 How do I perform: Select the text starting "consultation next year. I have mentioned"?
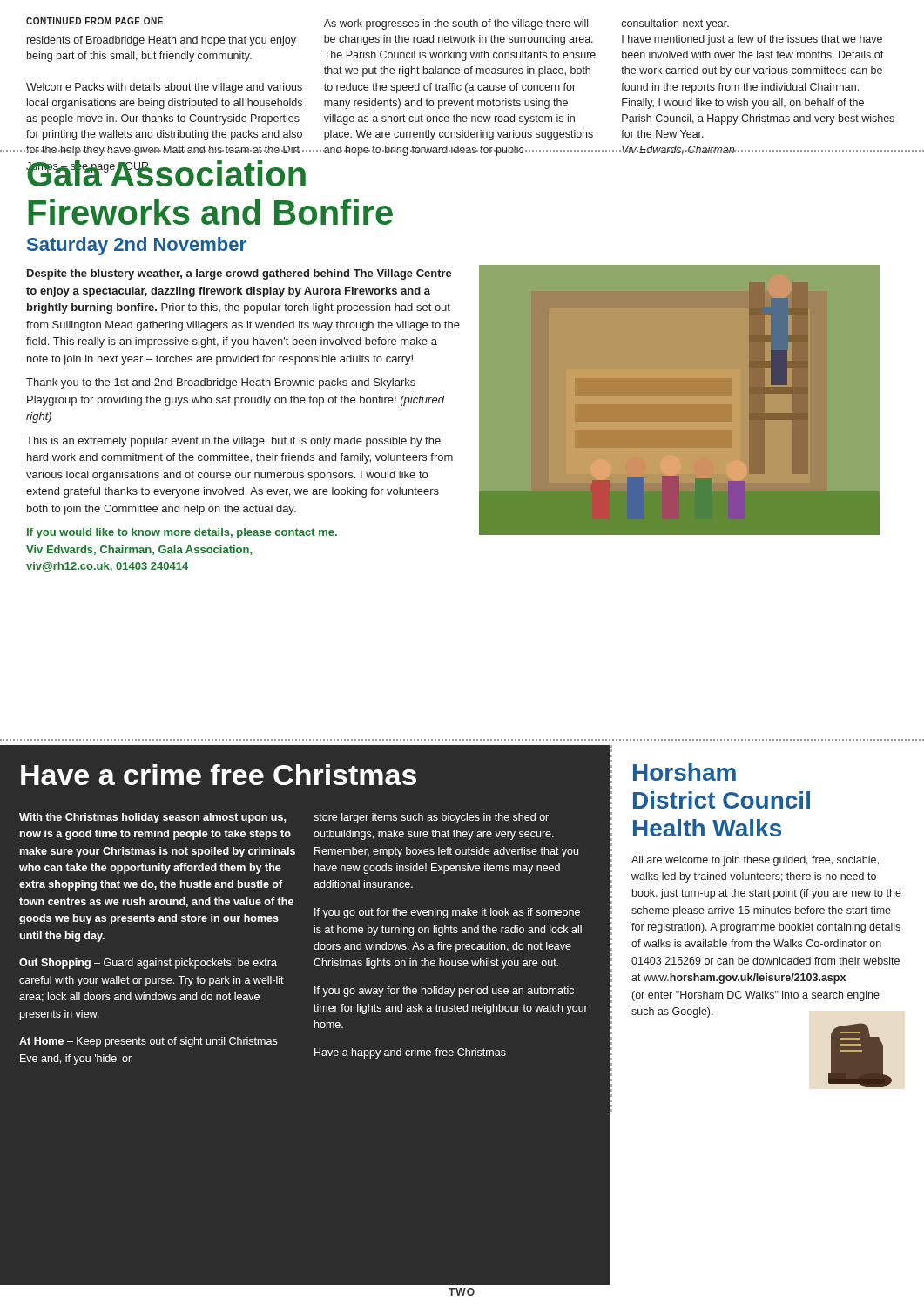[758, 87]
